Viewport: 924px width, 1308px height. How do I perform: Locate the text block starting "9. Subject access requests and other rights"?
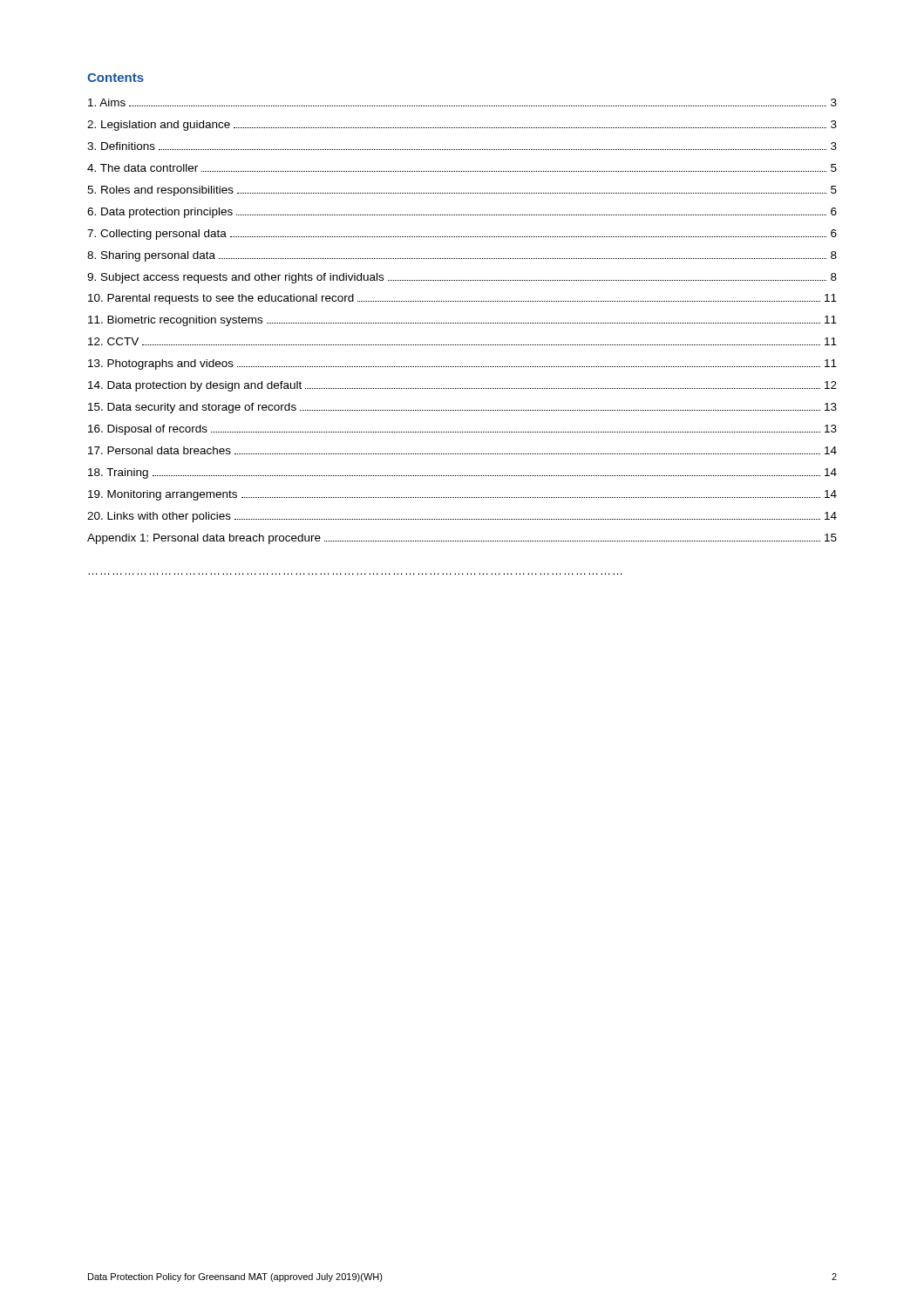coord(462,277)
